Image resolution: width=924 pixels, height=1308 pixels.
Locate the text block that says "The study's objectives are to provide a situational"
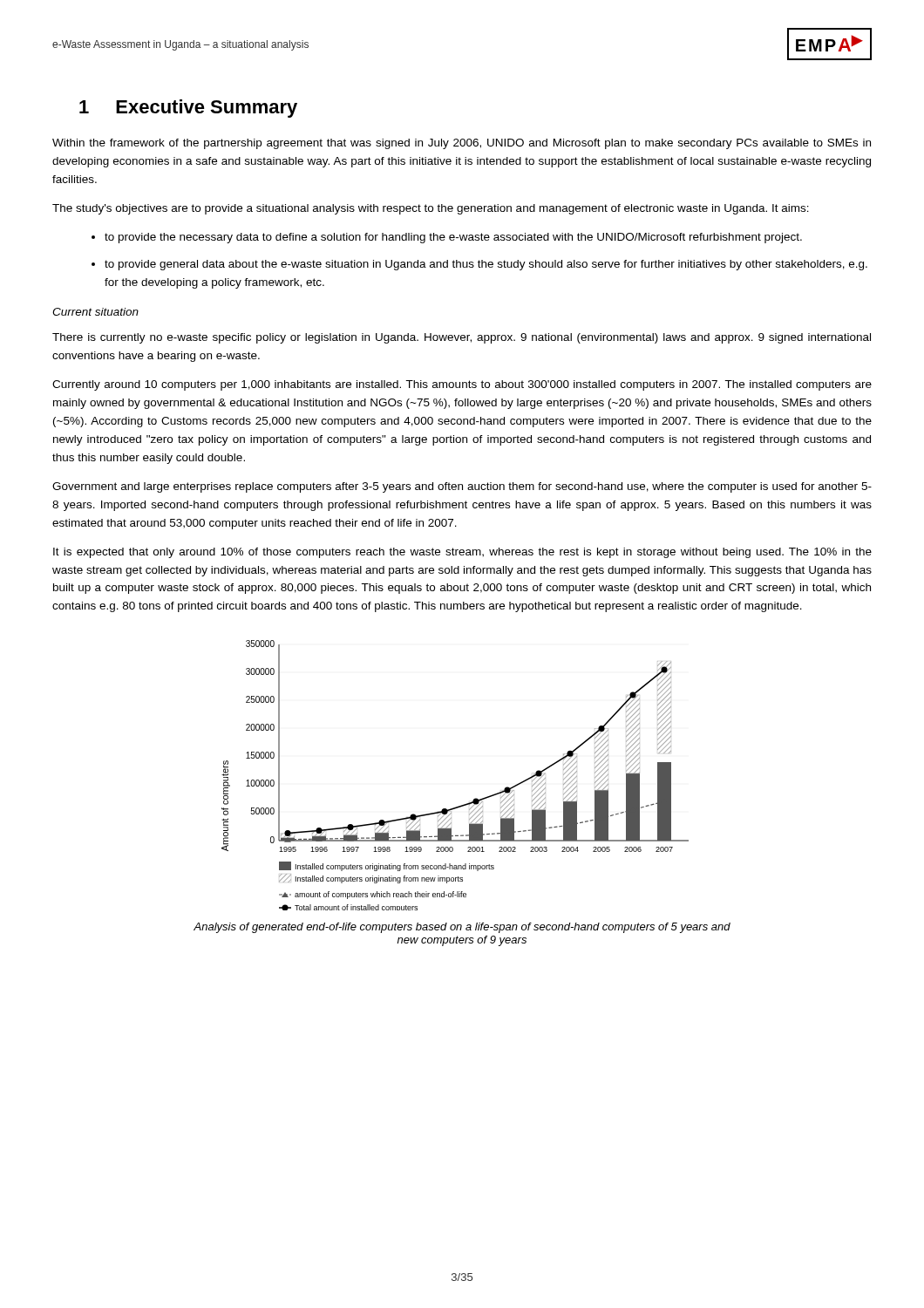click(462, 209)
